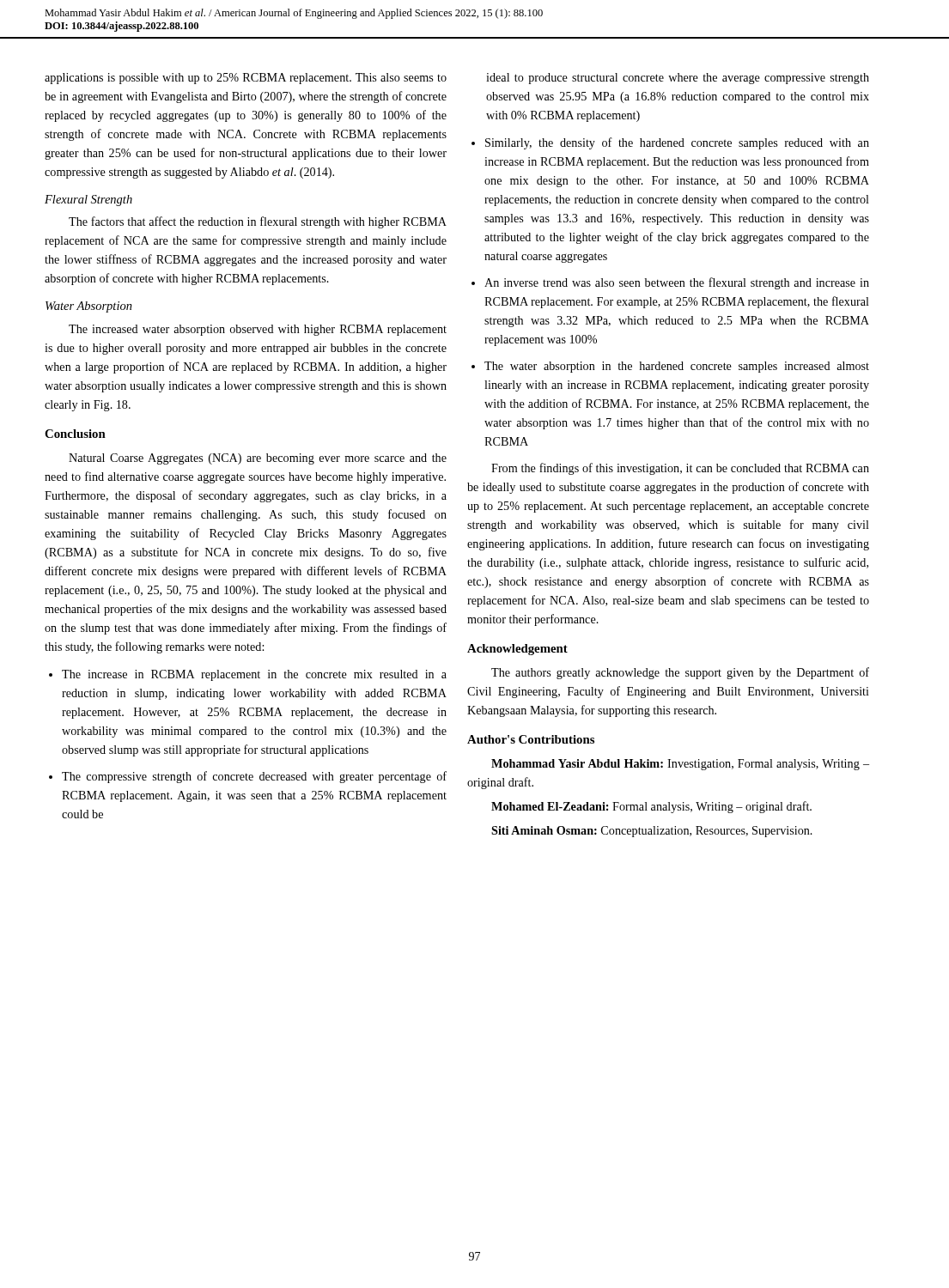Find the block starting "The increase in RCBMA replacement in"
The width and height of the screenshot is (949, 1288).
pyautogui.click(x=246, y=712)
